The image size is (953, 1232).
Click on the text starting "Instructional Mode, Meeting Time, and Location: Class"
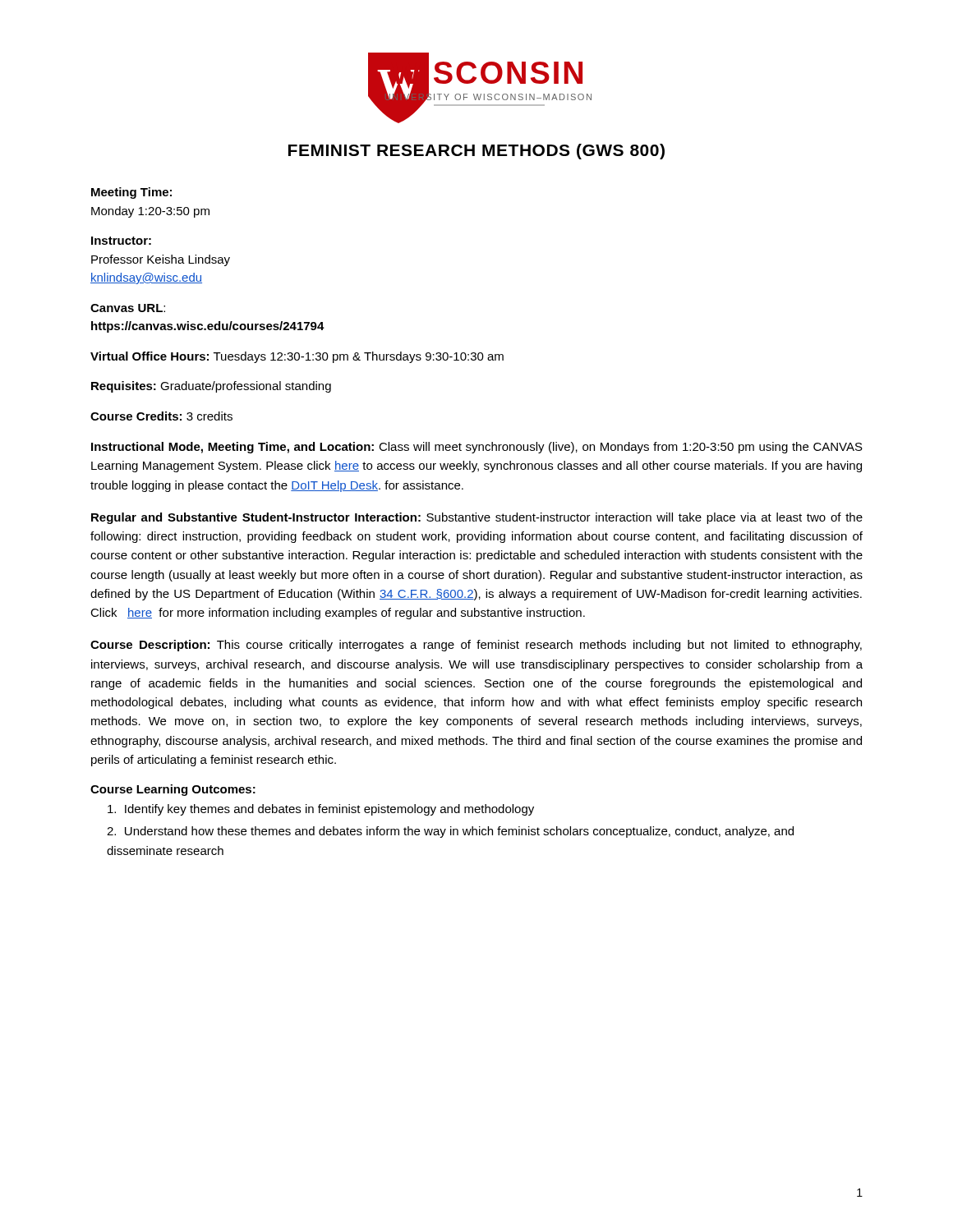coord(476,466)
